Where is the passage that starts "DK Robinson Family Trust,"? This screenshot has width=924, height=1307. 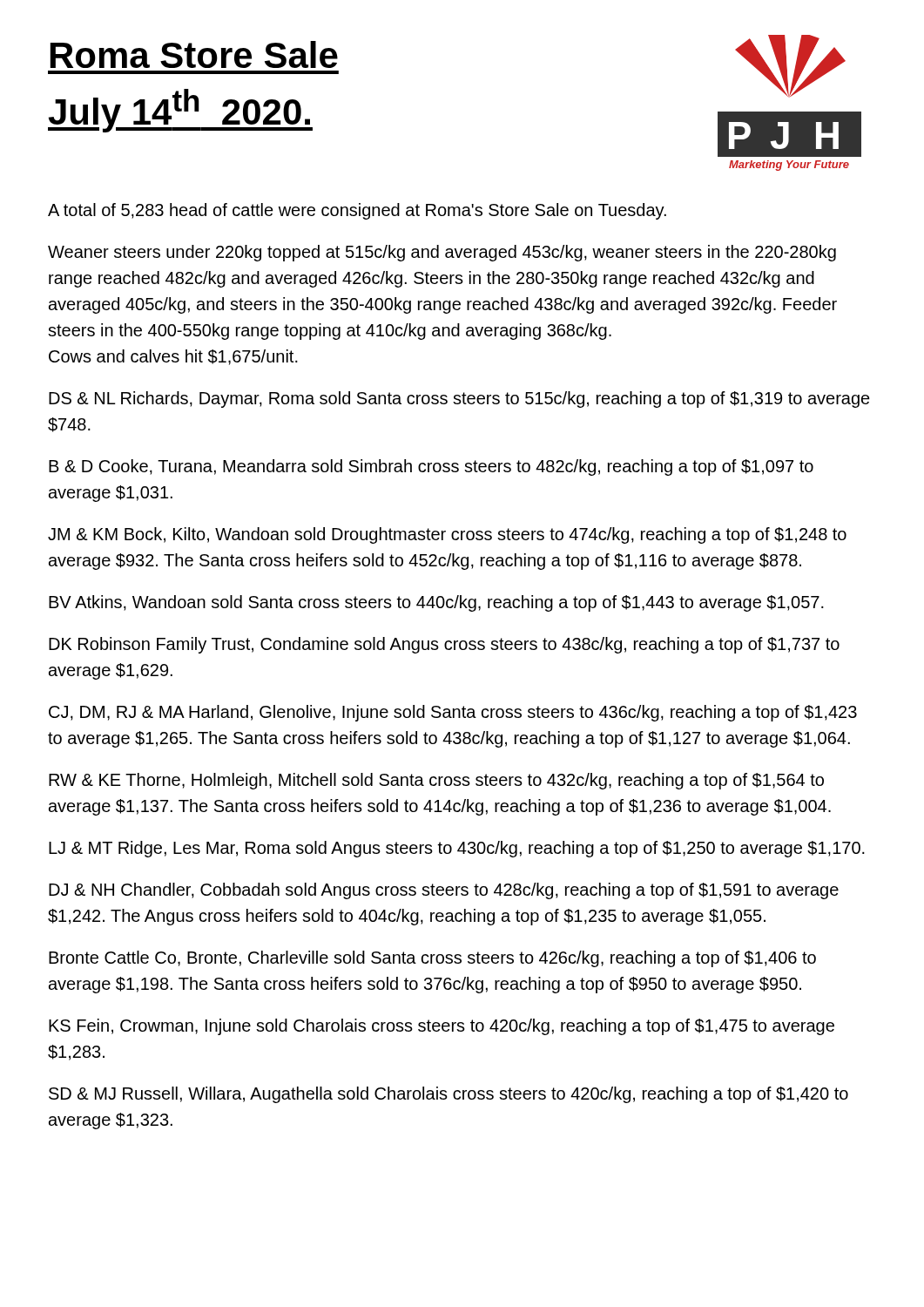(x=444, y=657)
